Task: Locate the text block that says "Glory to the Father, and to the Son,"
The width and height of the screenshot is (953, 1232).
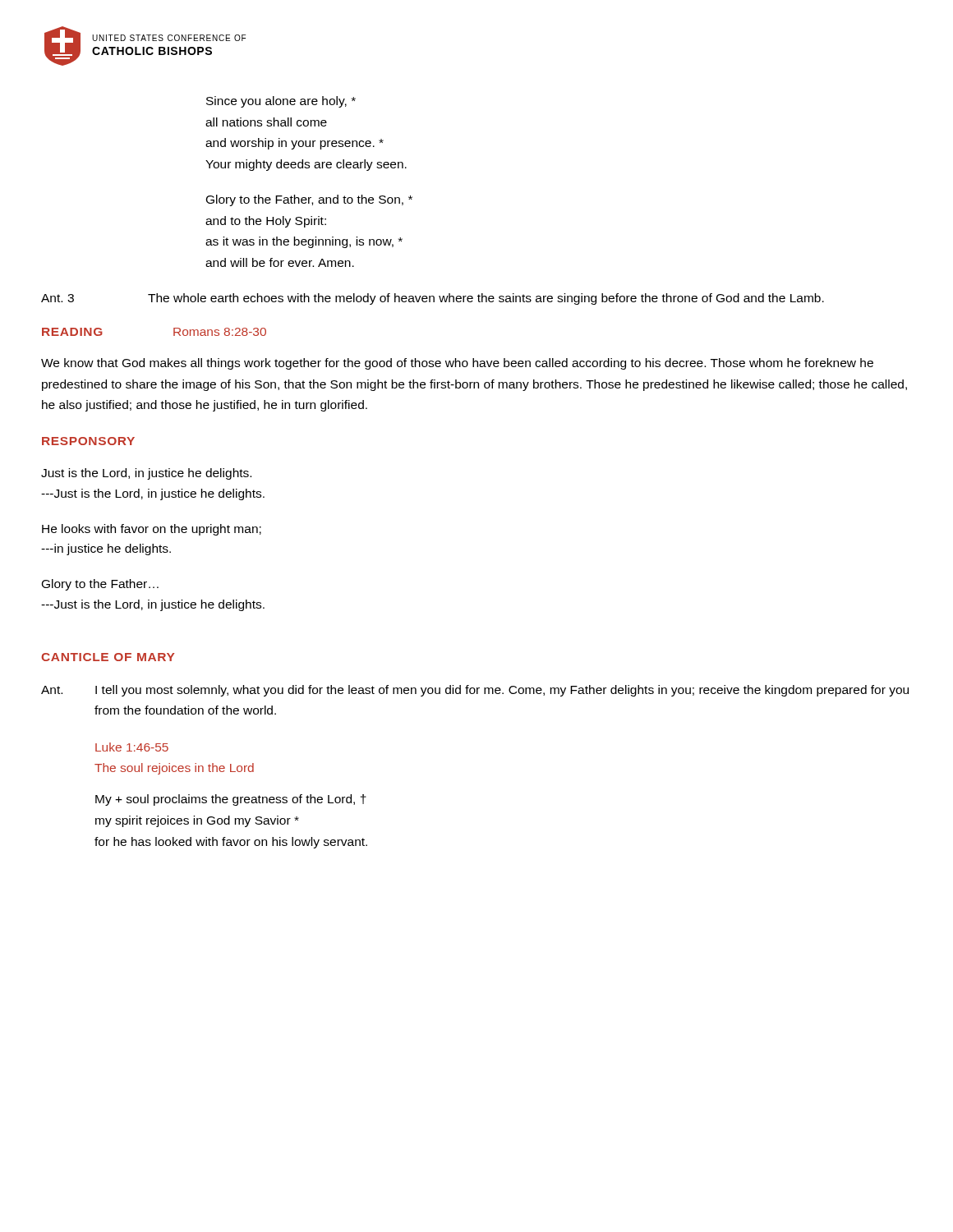Action: click(x=309, y=231)
